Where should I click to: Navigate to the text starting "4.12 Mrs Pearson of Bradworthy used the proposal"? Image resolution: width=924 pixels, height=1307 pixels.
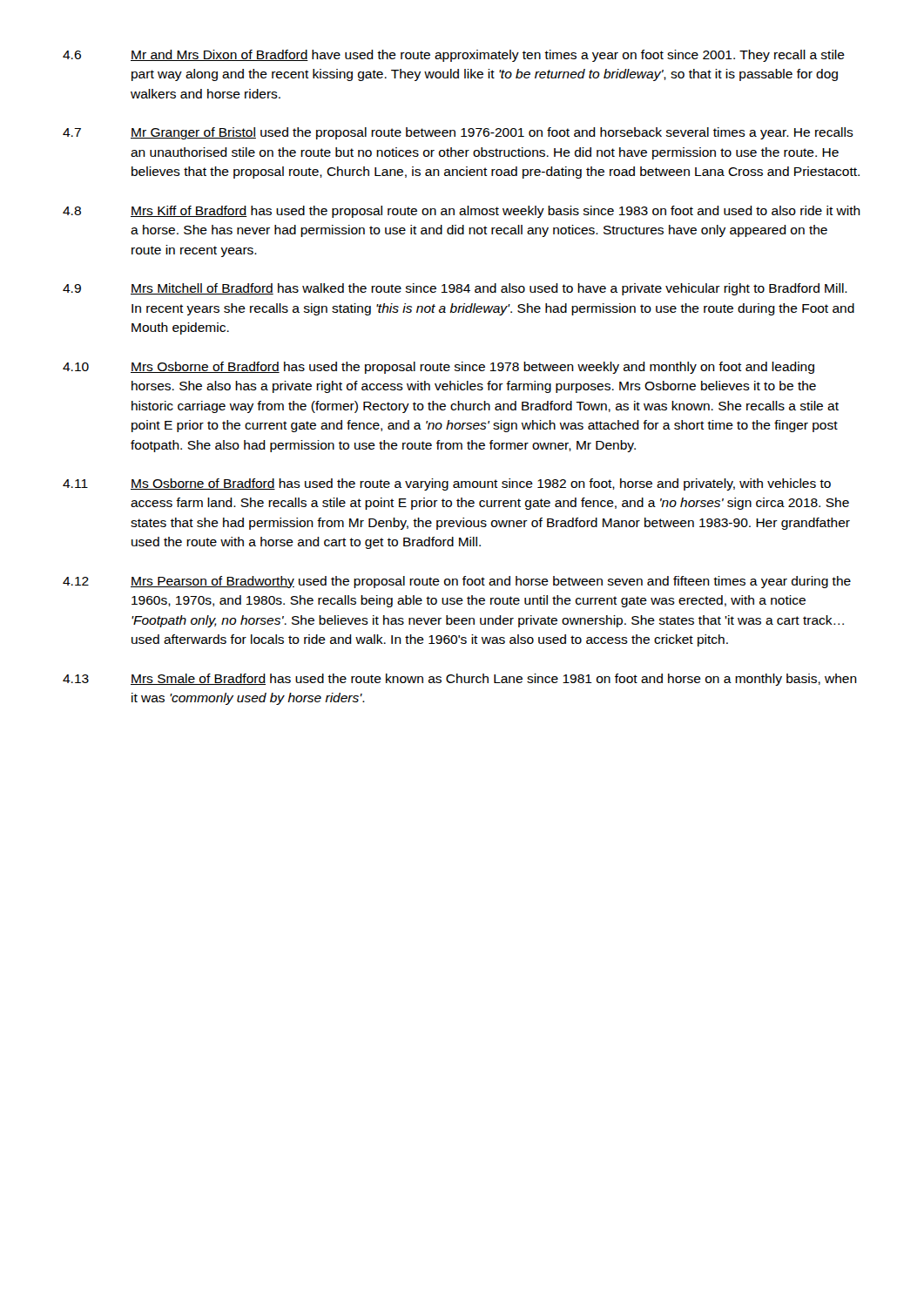462,611
